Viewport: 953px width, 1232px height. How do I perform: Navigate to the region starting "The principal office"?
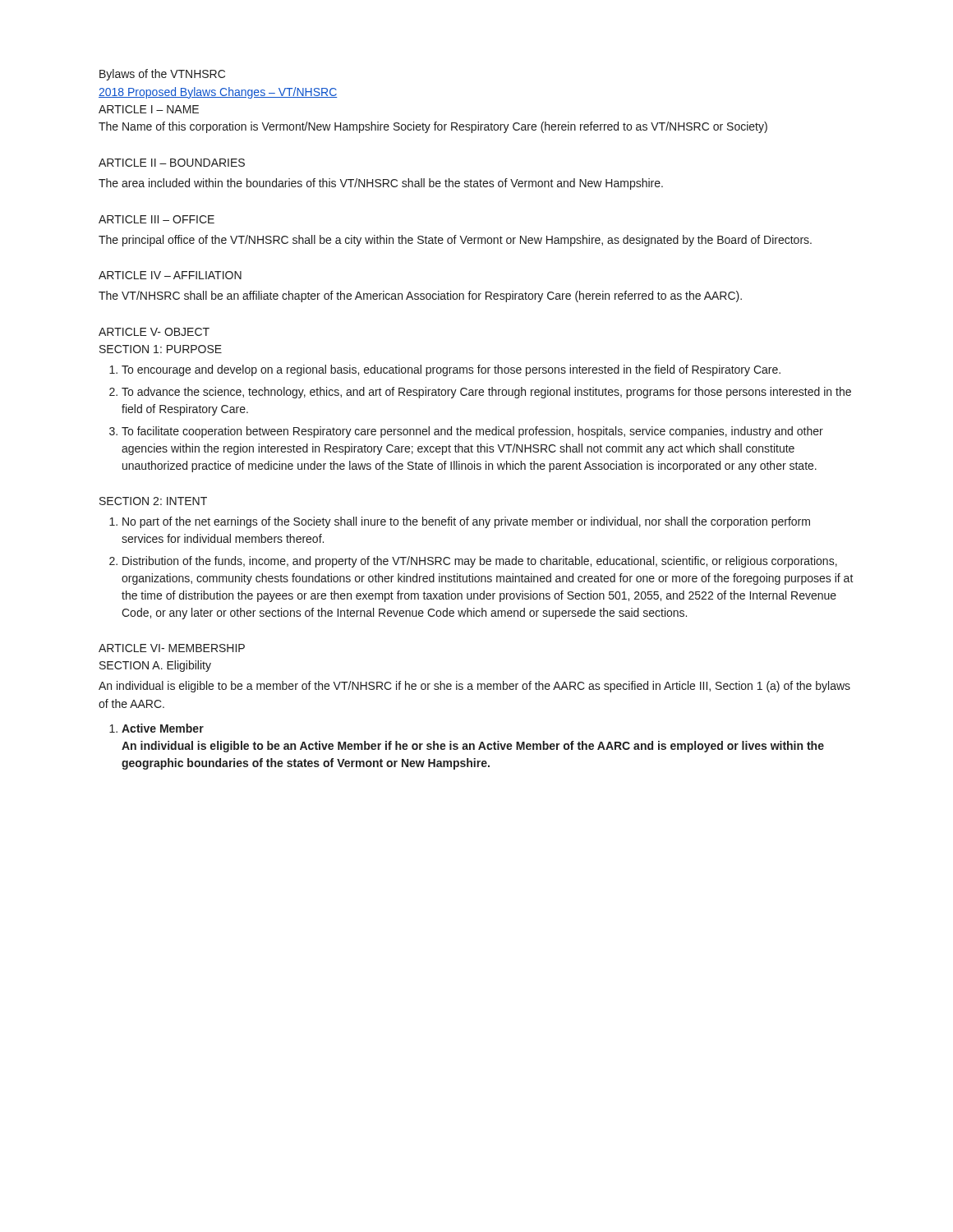476,240
